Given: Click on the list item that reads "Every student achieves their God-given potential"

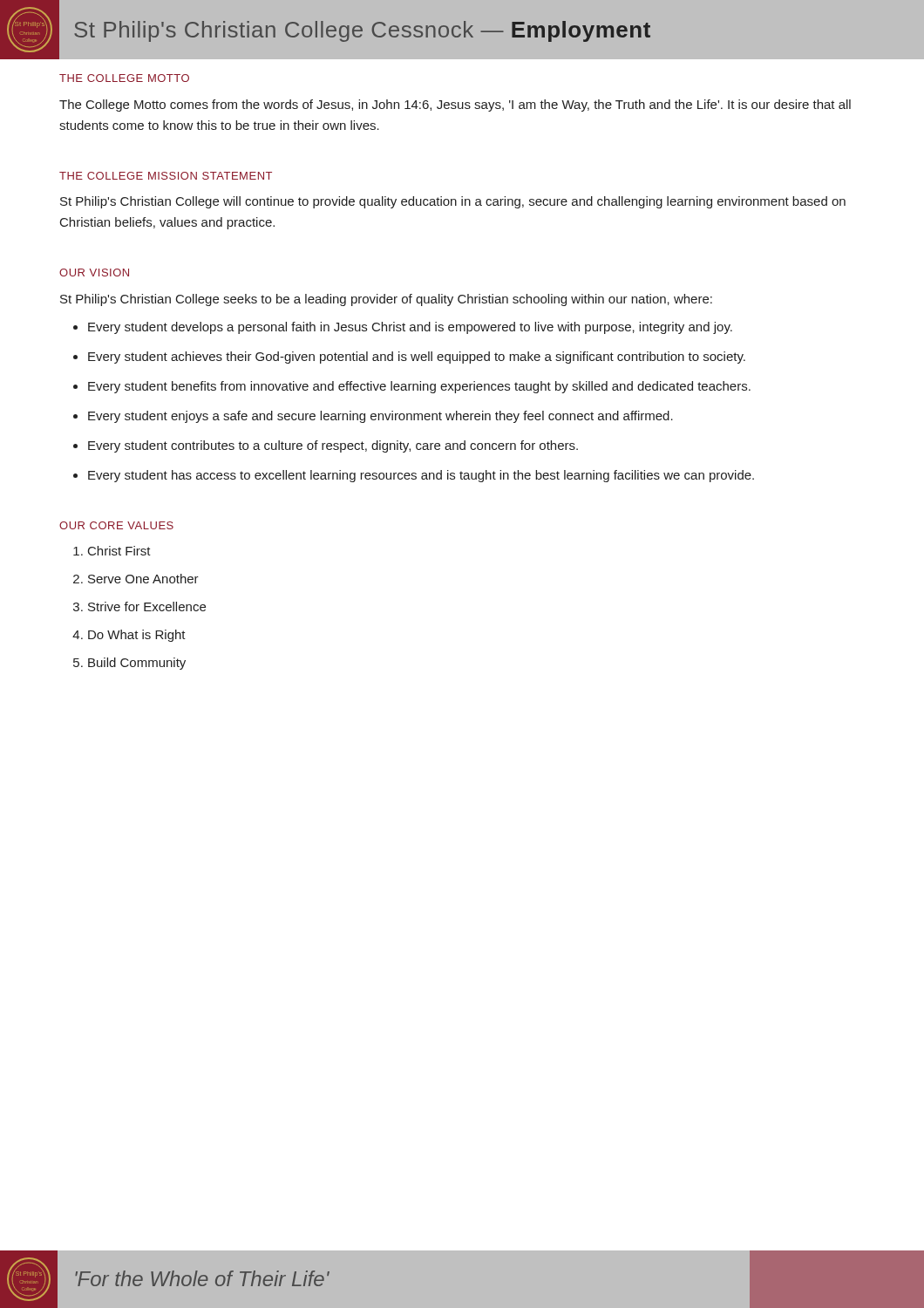Looking at the screenshot, I should pyautogui.click(x=417, y=356).
